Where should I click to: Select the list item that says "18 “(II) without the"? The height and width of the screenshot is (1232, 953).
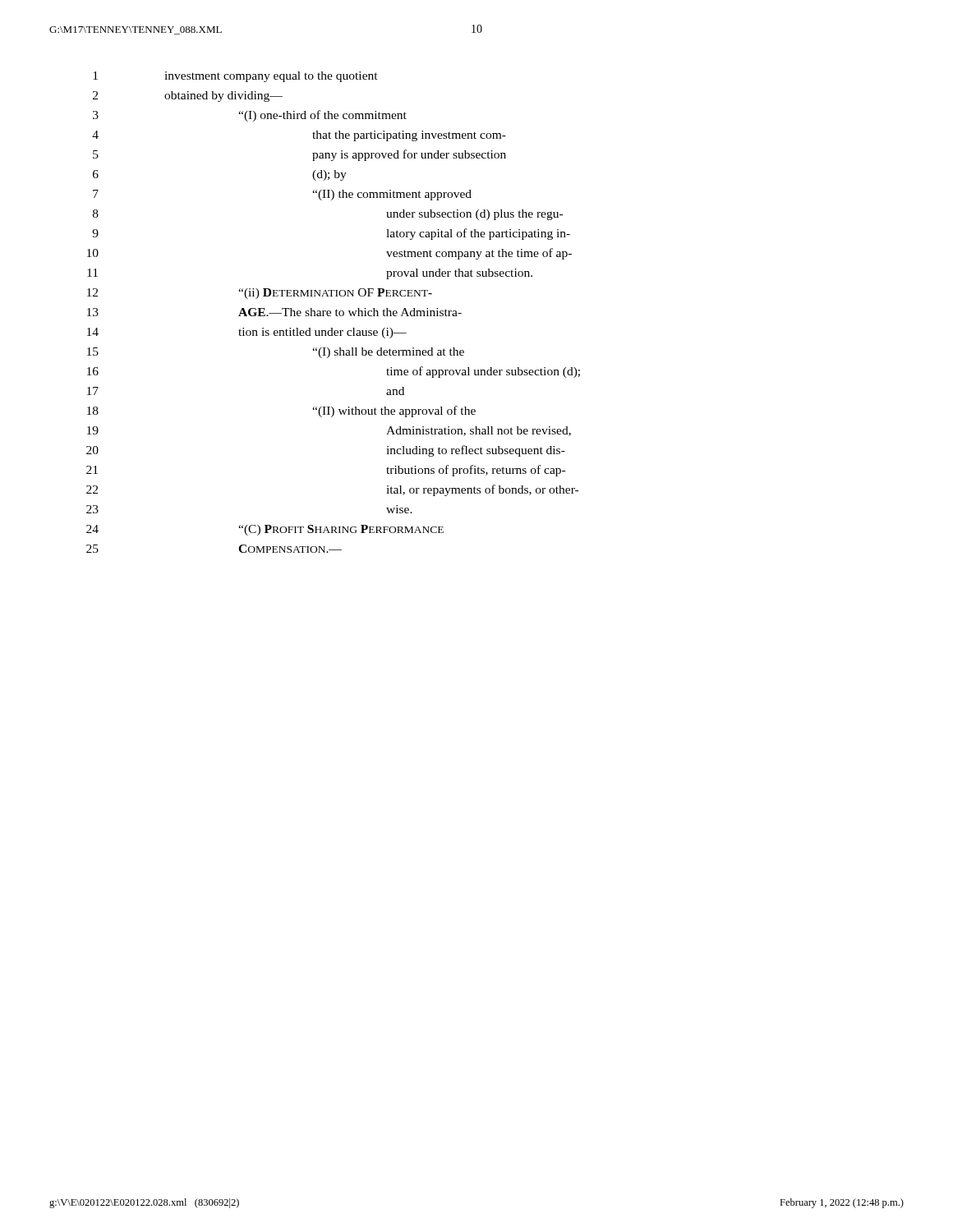click(476, 411)
